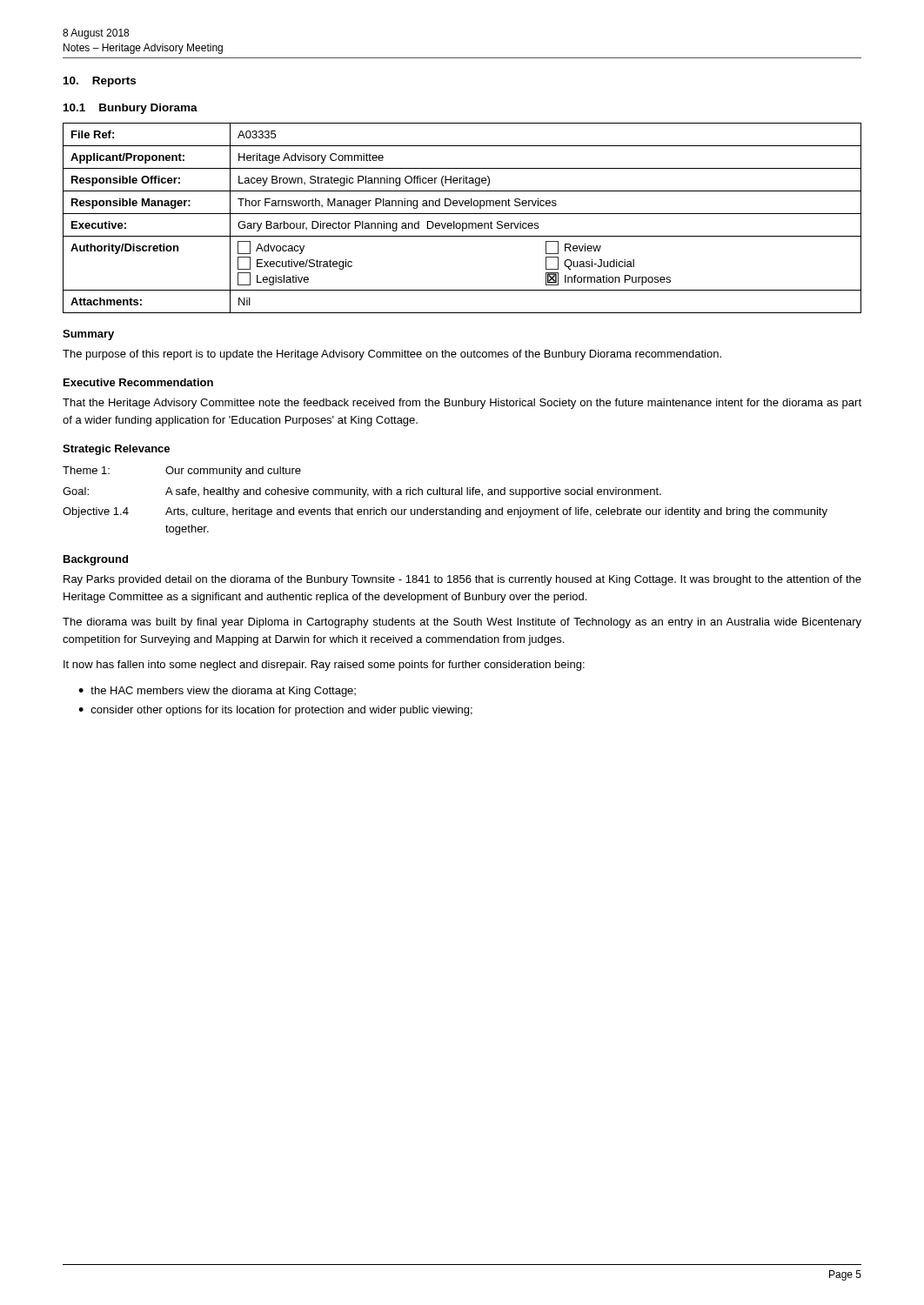Locate the passage starting "• the HAC members"
This screenshot has width=924, height=1305.
point(217,690)
